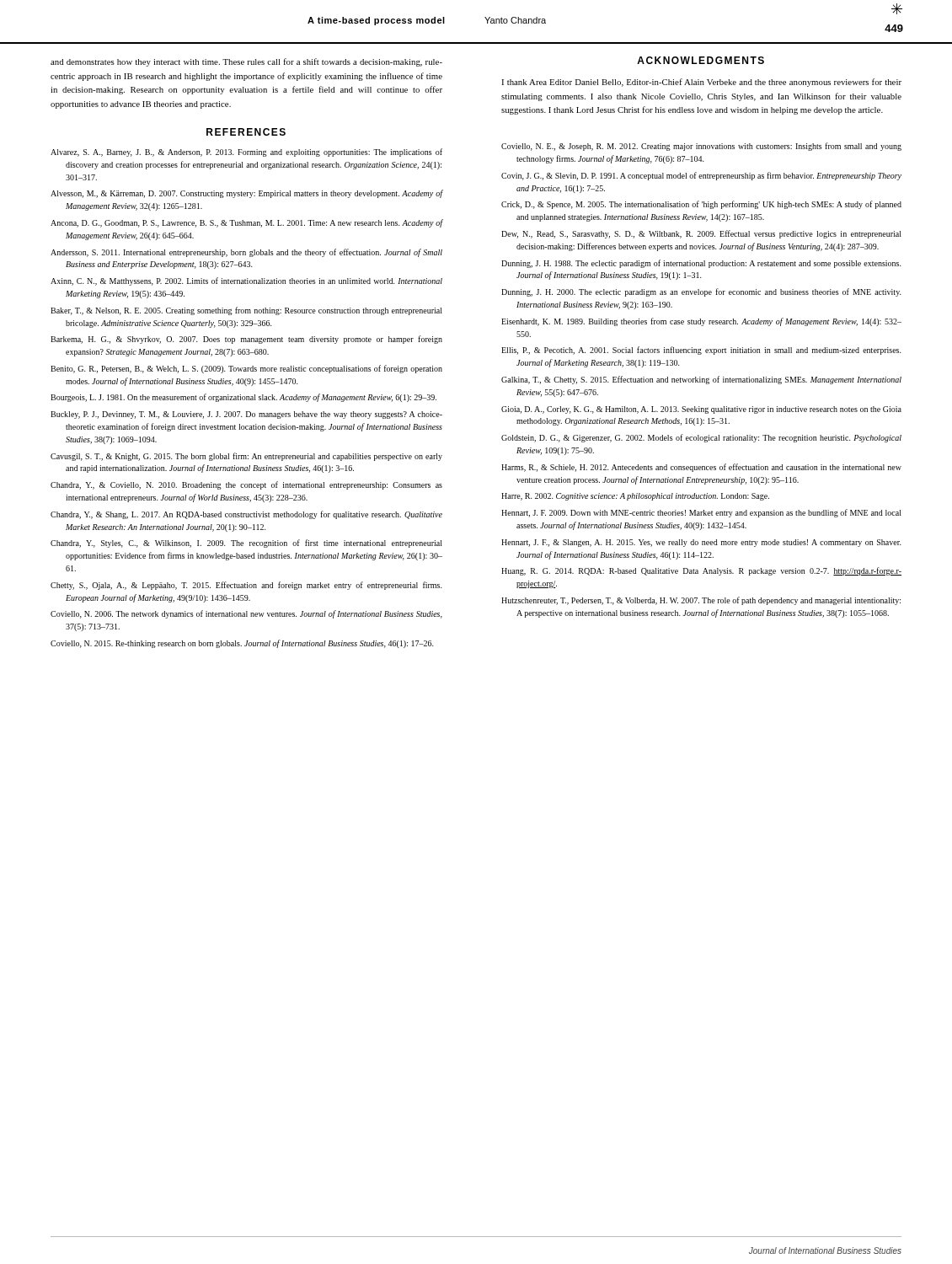Point to the region starting "Eisenhardt, K. M. 1989. Building theories from case"
The width and height of the screenshot is (952, 1264).
(701, 328)
